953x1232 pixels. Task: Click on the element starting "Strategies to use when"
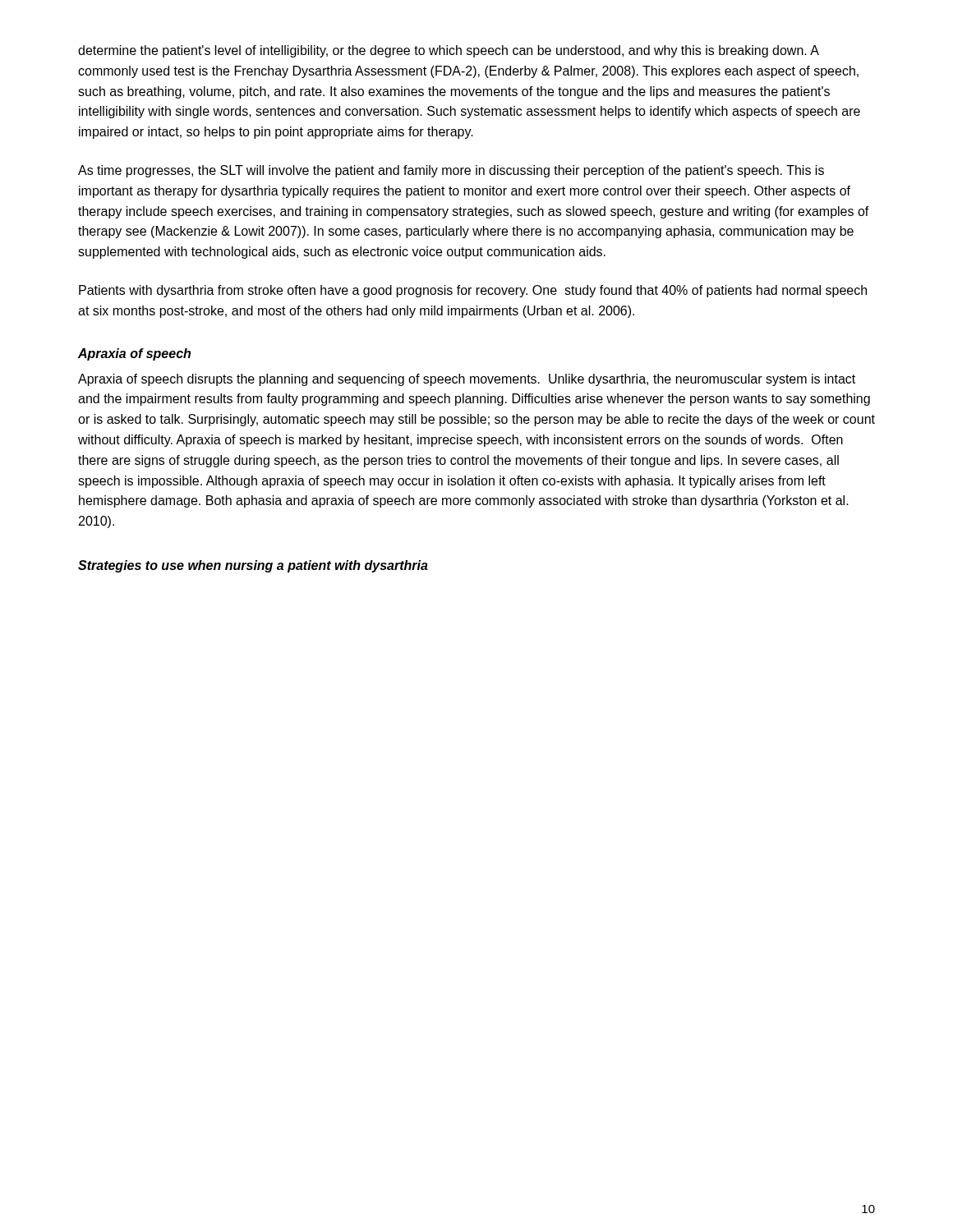coord(253,565)
